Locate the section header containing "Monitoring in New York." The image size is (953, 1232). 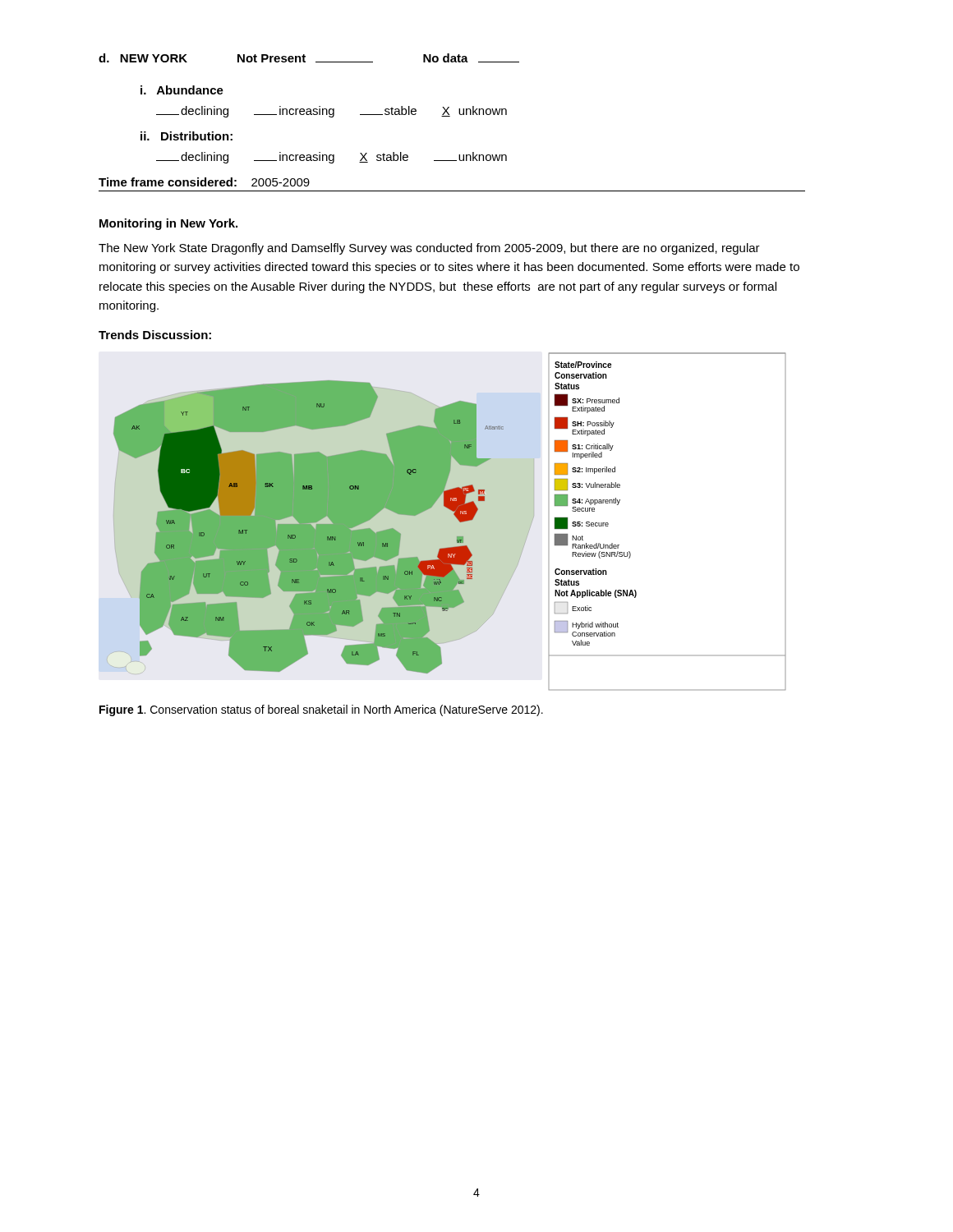click(x=168, y=223)
